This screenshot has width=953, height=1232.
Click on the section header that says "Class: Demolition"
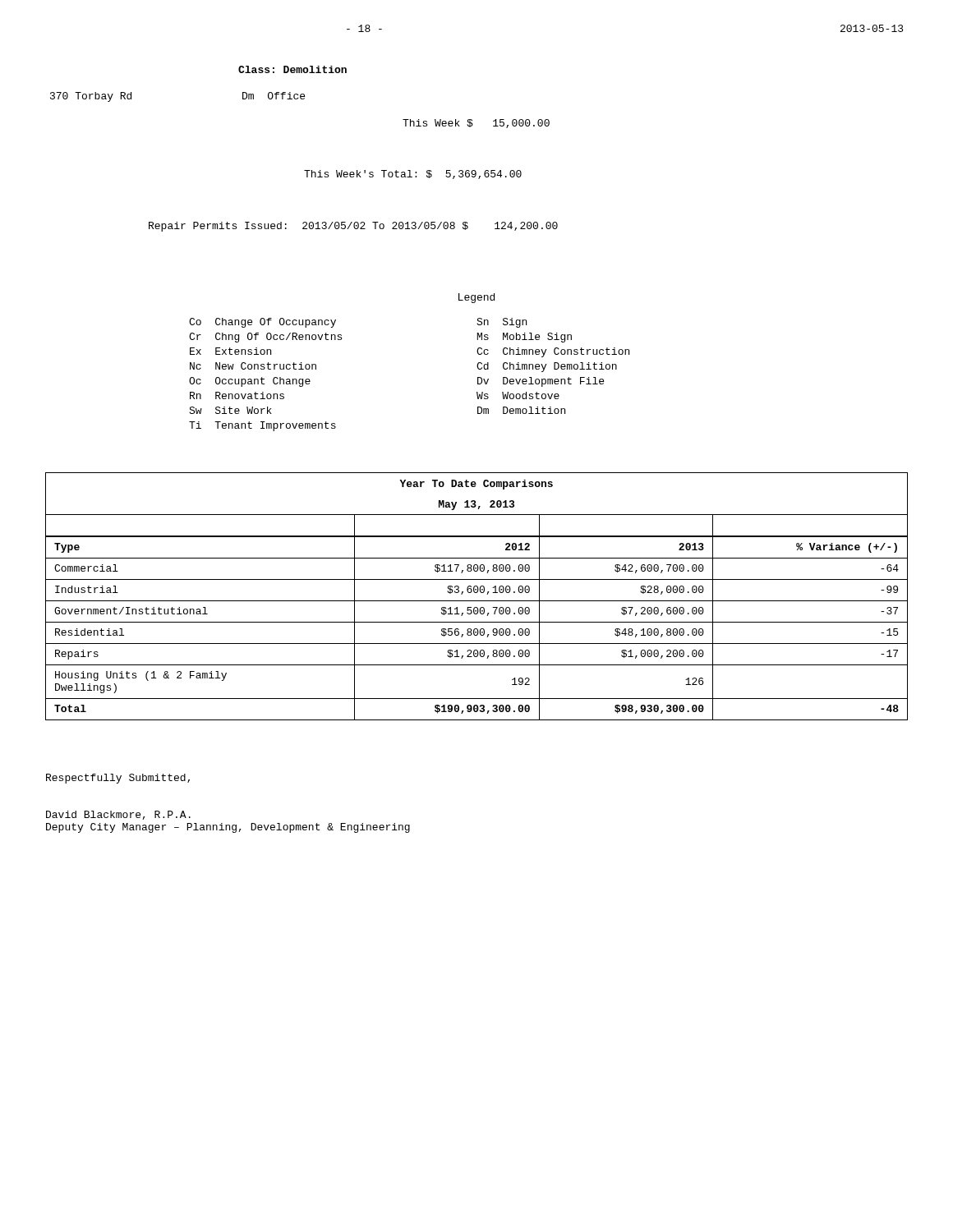pyautogui.click(x=293, y=70)
